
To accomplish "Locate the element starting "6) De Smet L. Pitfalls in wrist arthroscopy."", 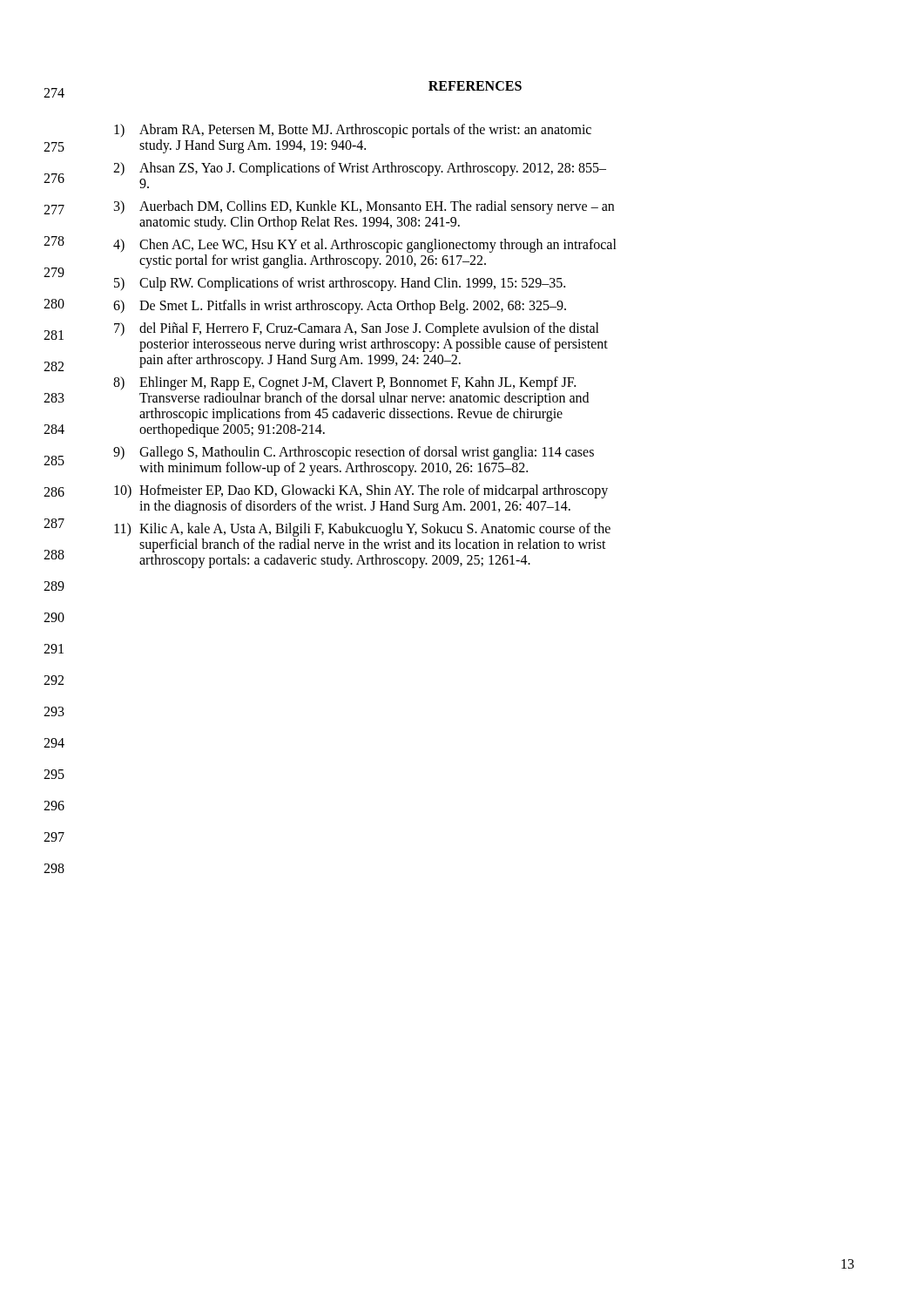I will pyautogui.click(x=340, y=306).
